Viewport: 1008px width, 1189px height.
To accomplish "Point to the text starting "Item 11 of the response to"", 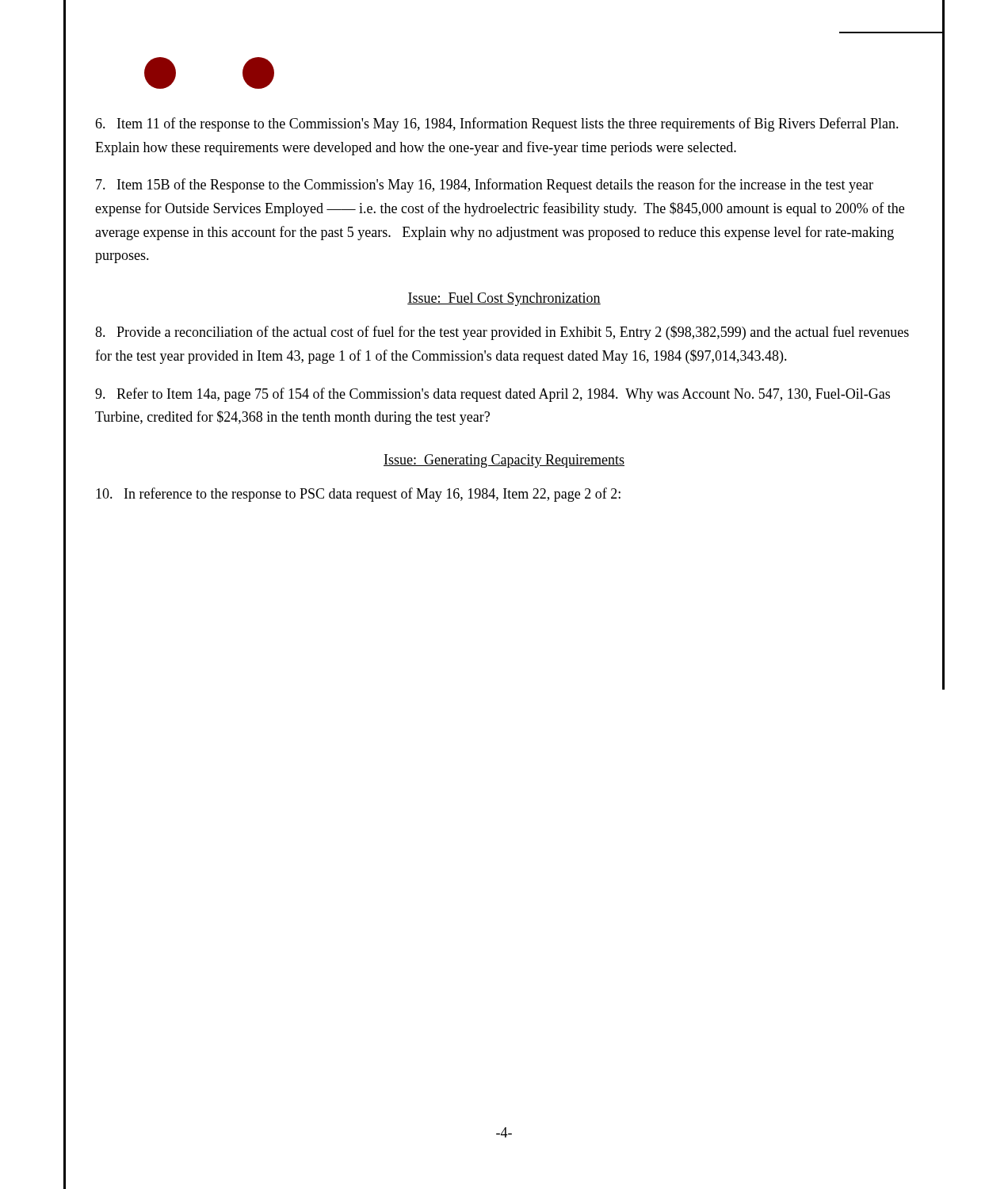I will (x=501, y=135).
